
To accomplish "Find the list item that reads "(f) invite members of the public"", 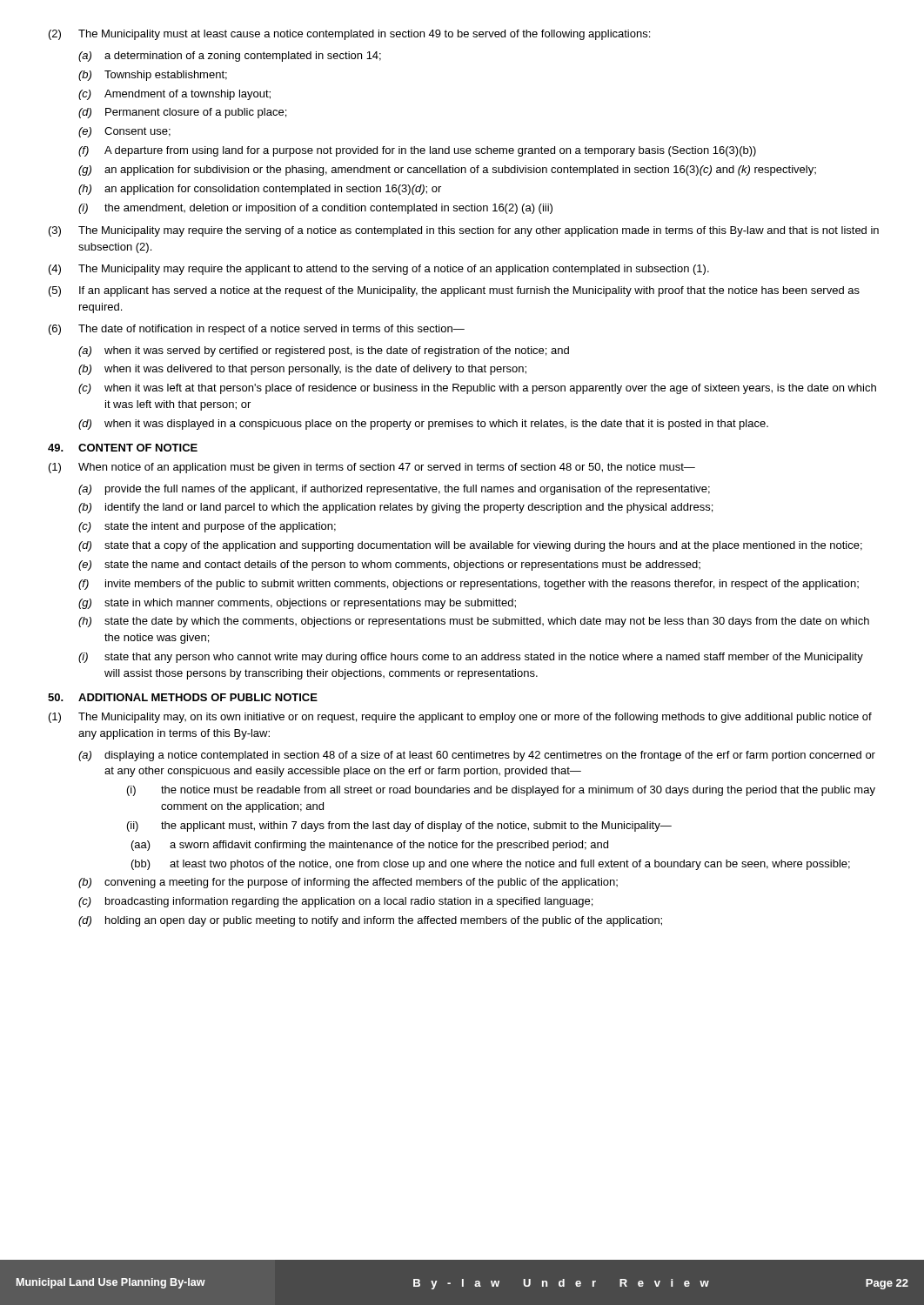I will [479, 584].
